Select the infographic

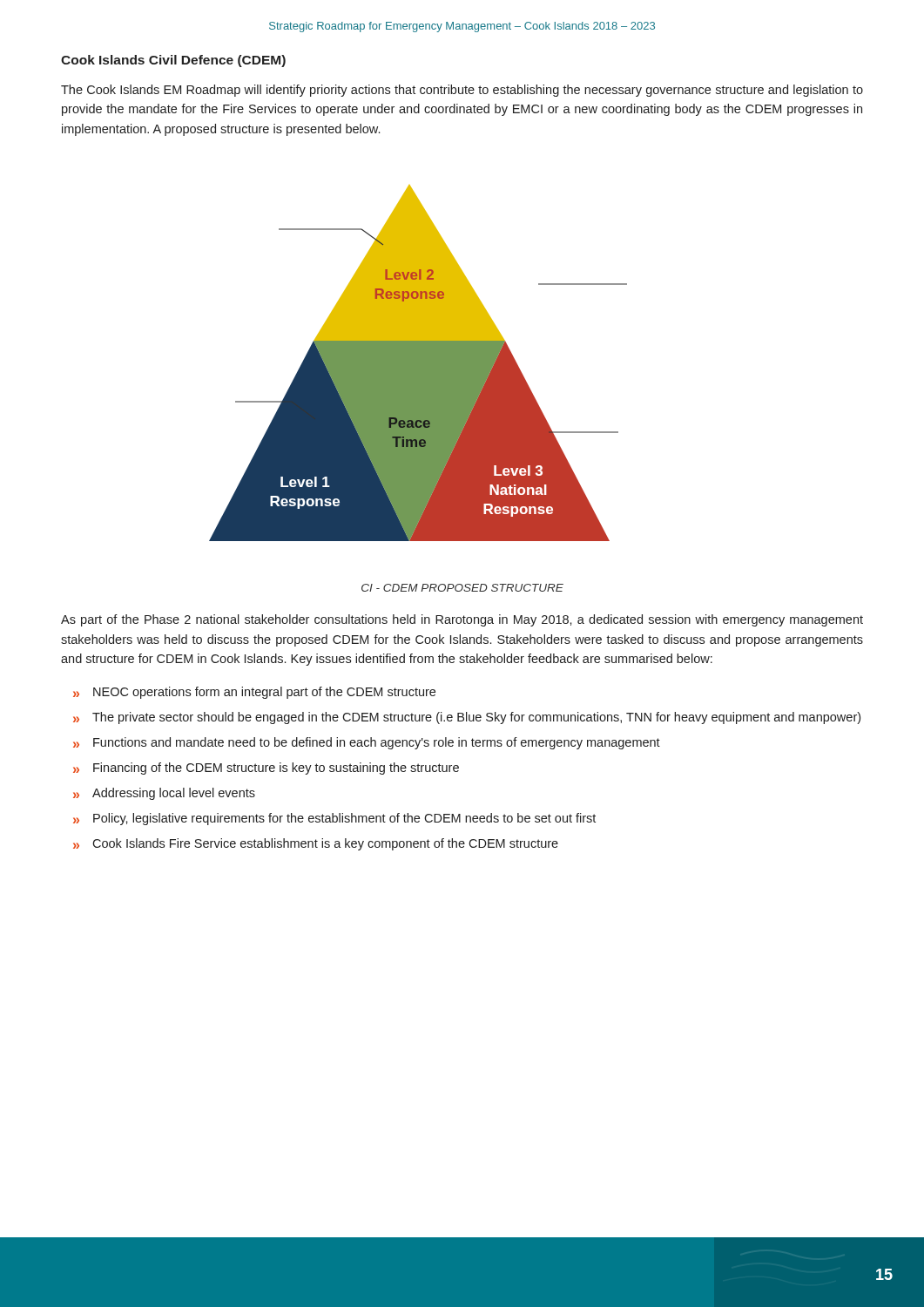coord(462,367)
